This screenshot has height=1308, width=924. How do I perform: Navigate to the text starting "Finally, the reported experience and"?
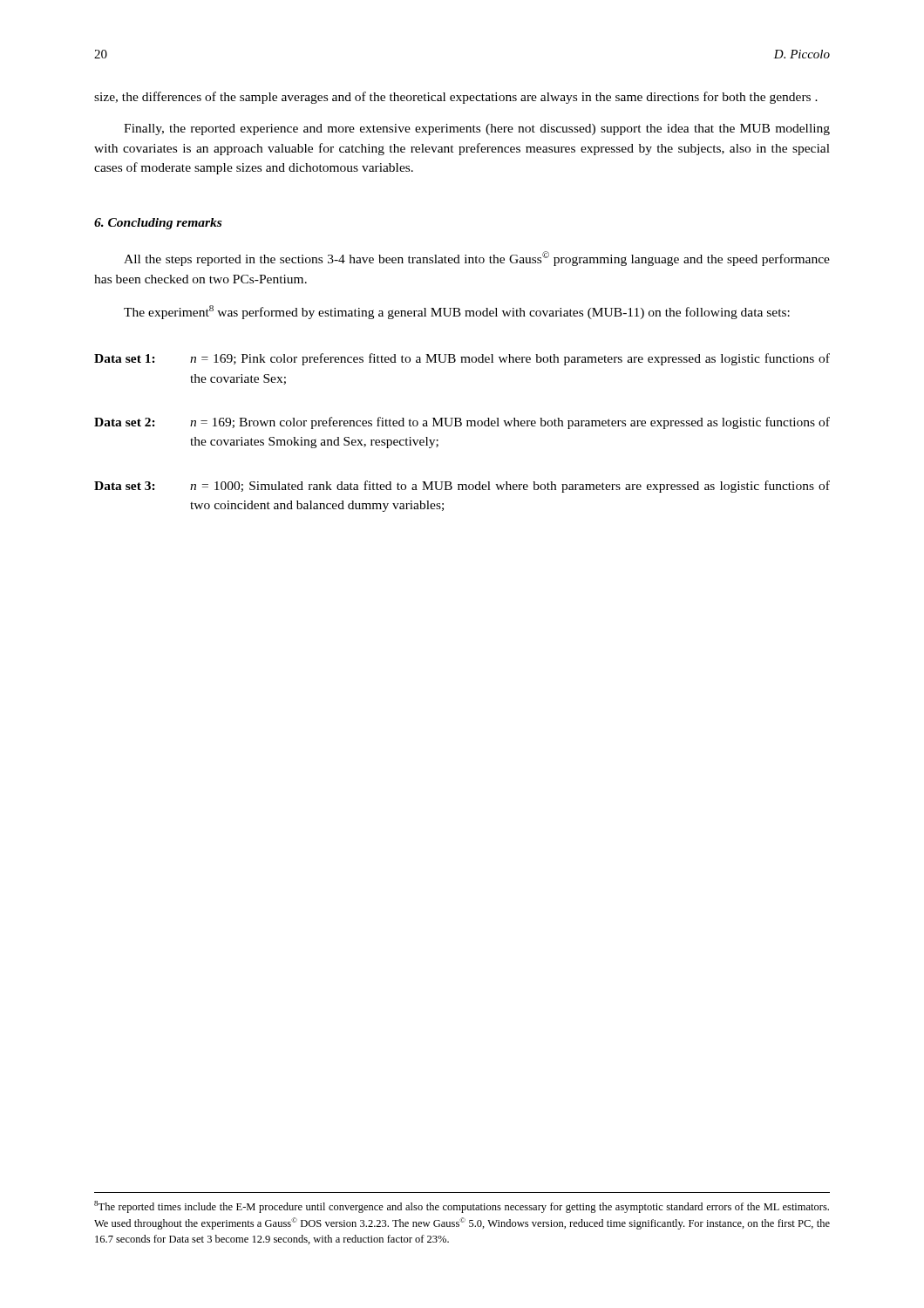tap(462, 148)
